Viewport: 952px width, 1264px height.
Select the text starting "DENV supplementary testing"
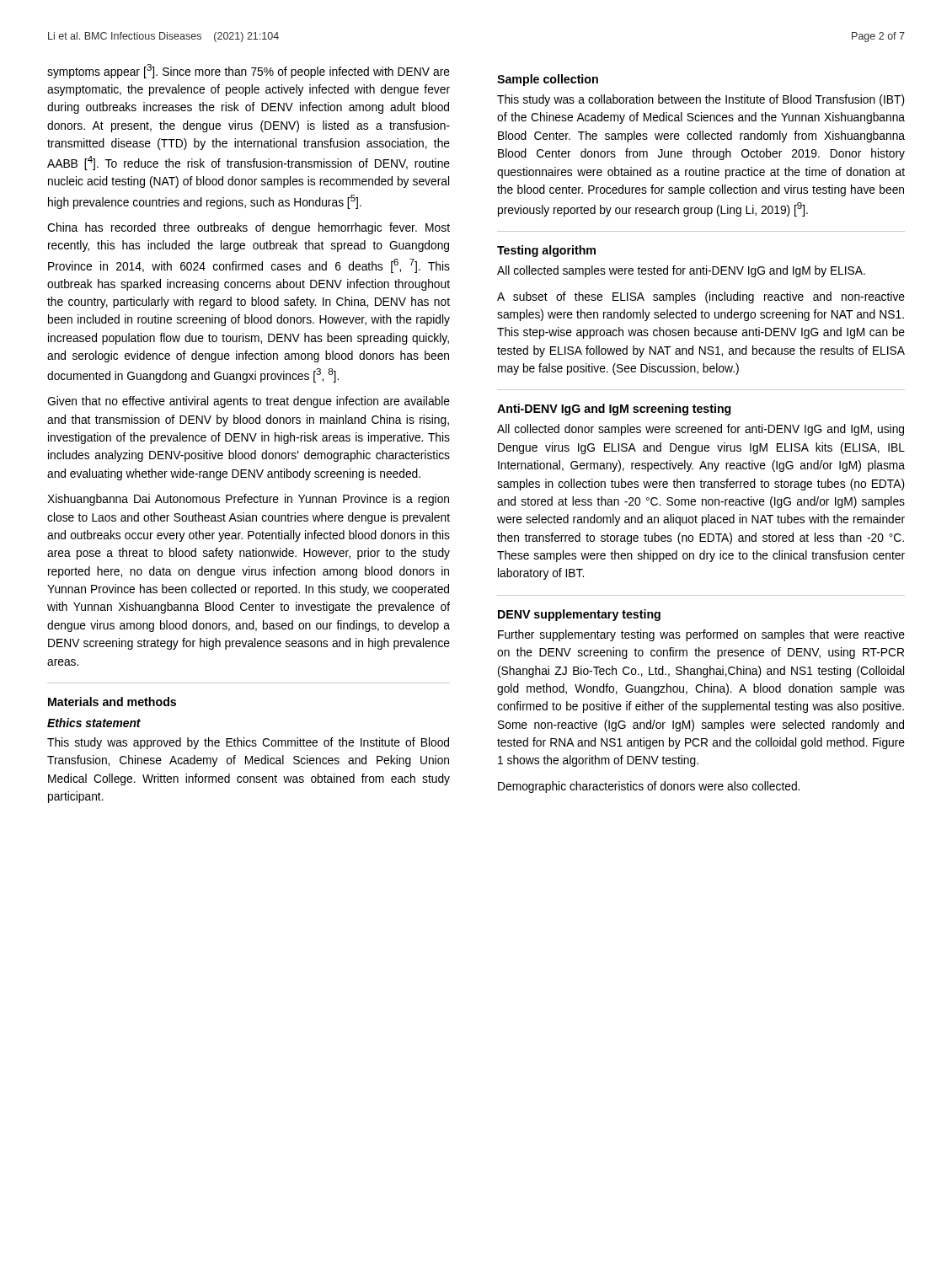pyautogui.click(x=579, y=614)
